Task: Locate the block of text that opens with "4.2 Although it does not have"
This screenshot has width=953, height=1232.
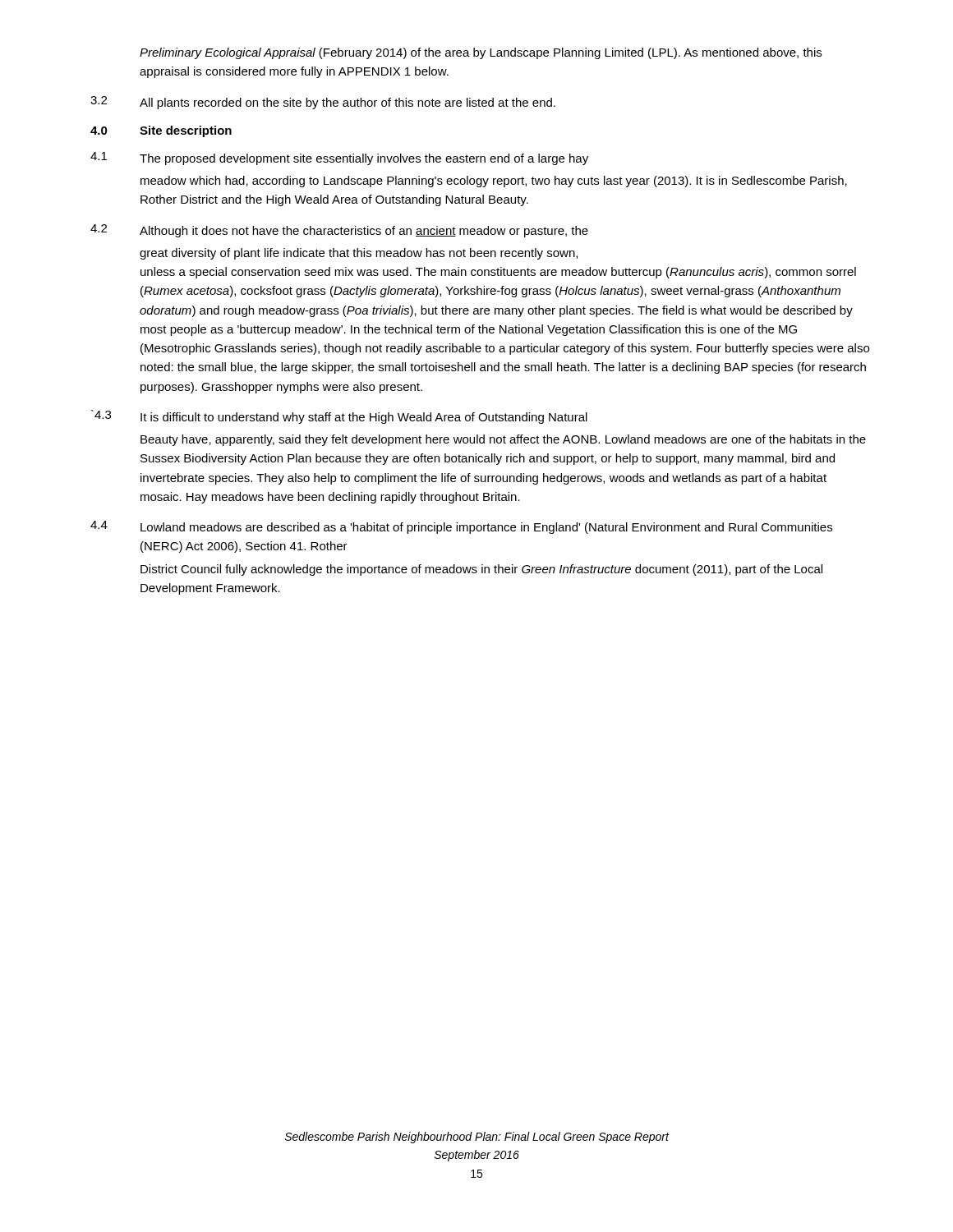Action: click(481, 230)
